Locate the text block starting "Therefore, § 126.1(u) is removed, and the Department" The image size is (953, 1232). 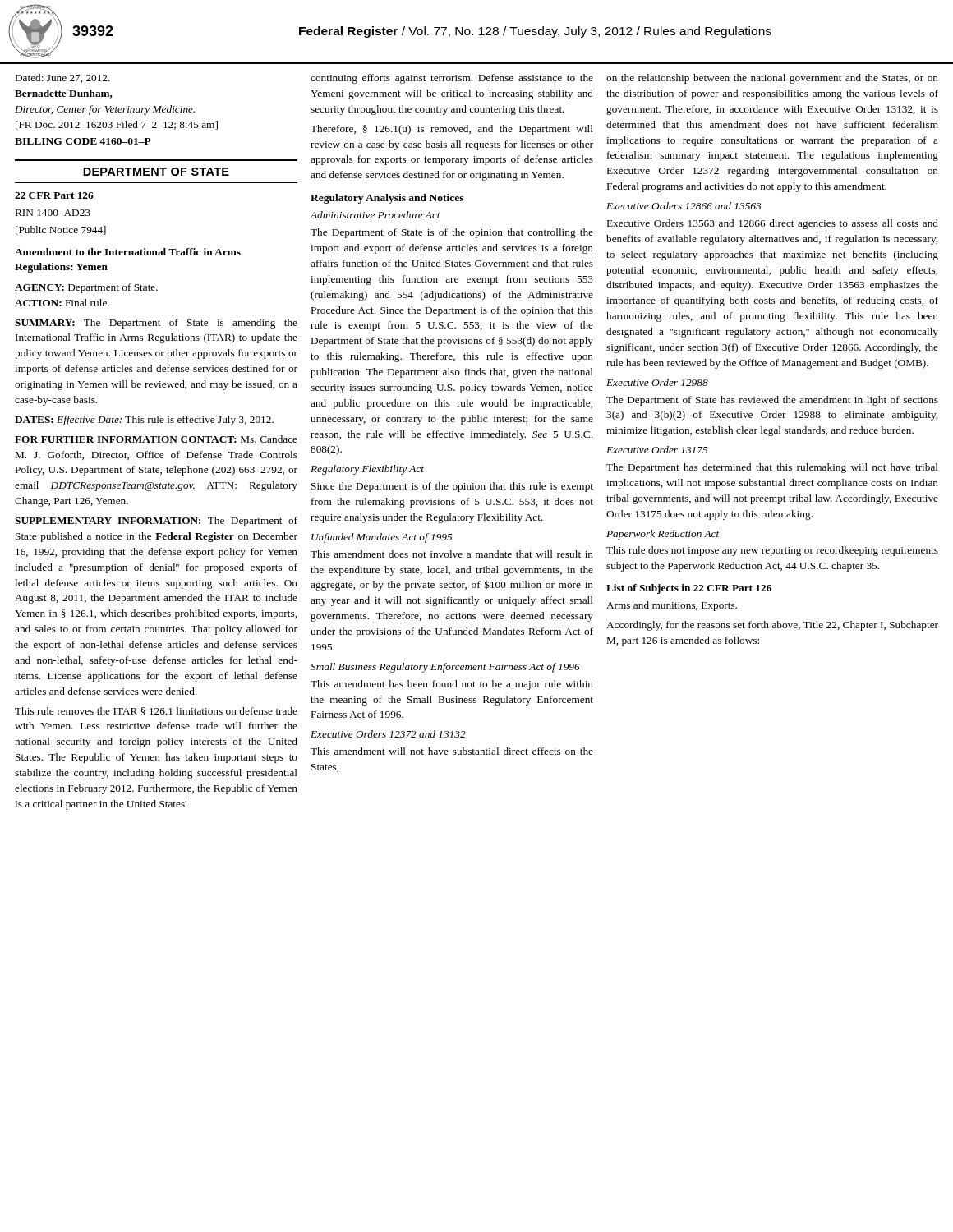tap(452, 151)
